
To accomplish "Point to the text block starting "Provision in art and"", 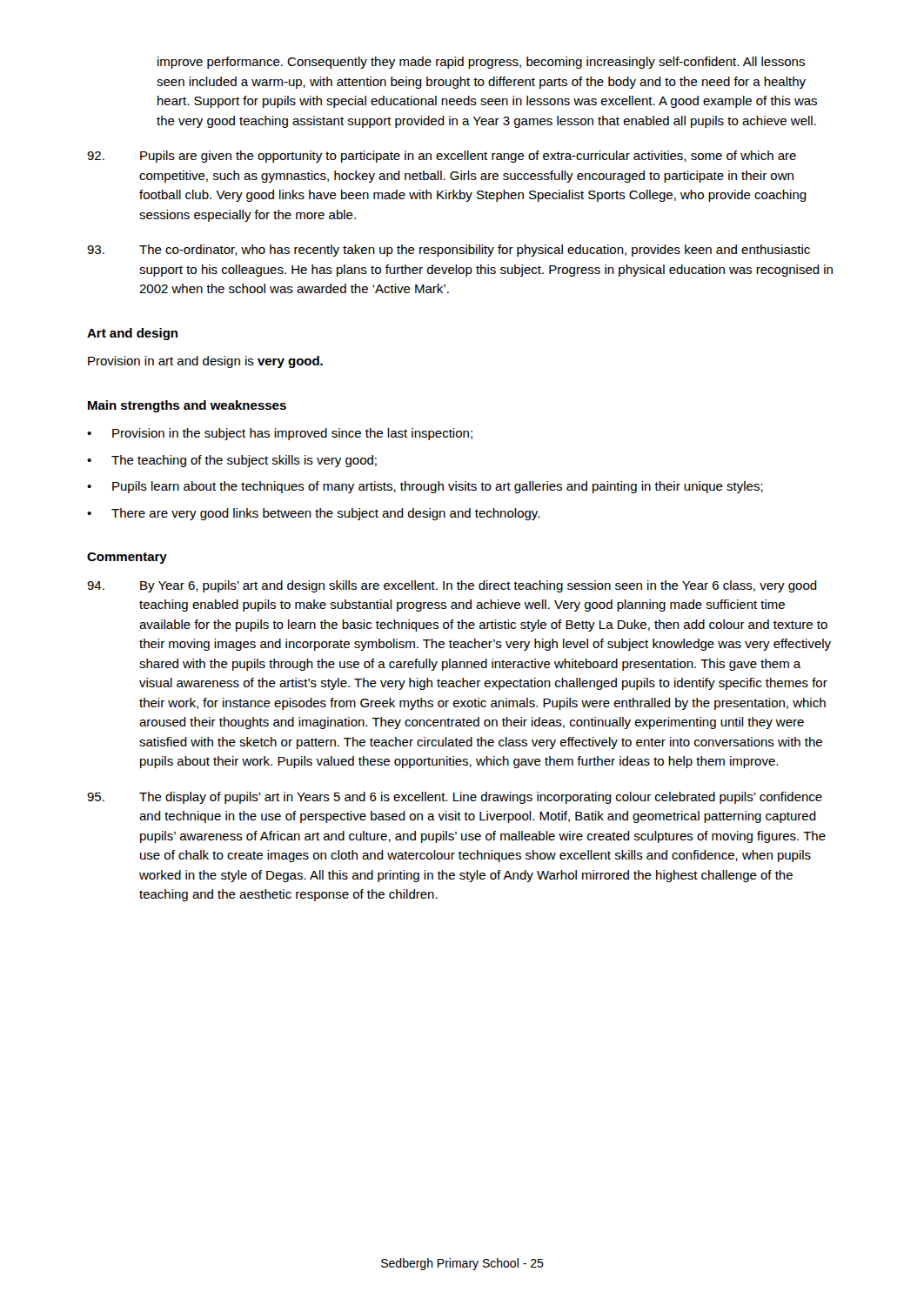I will [x=205, y=361].
